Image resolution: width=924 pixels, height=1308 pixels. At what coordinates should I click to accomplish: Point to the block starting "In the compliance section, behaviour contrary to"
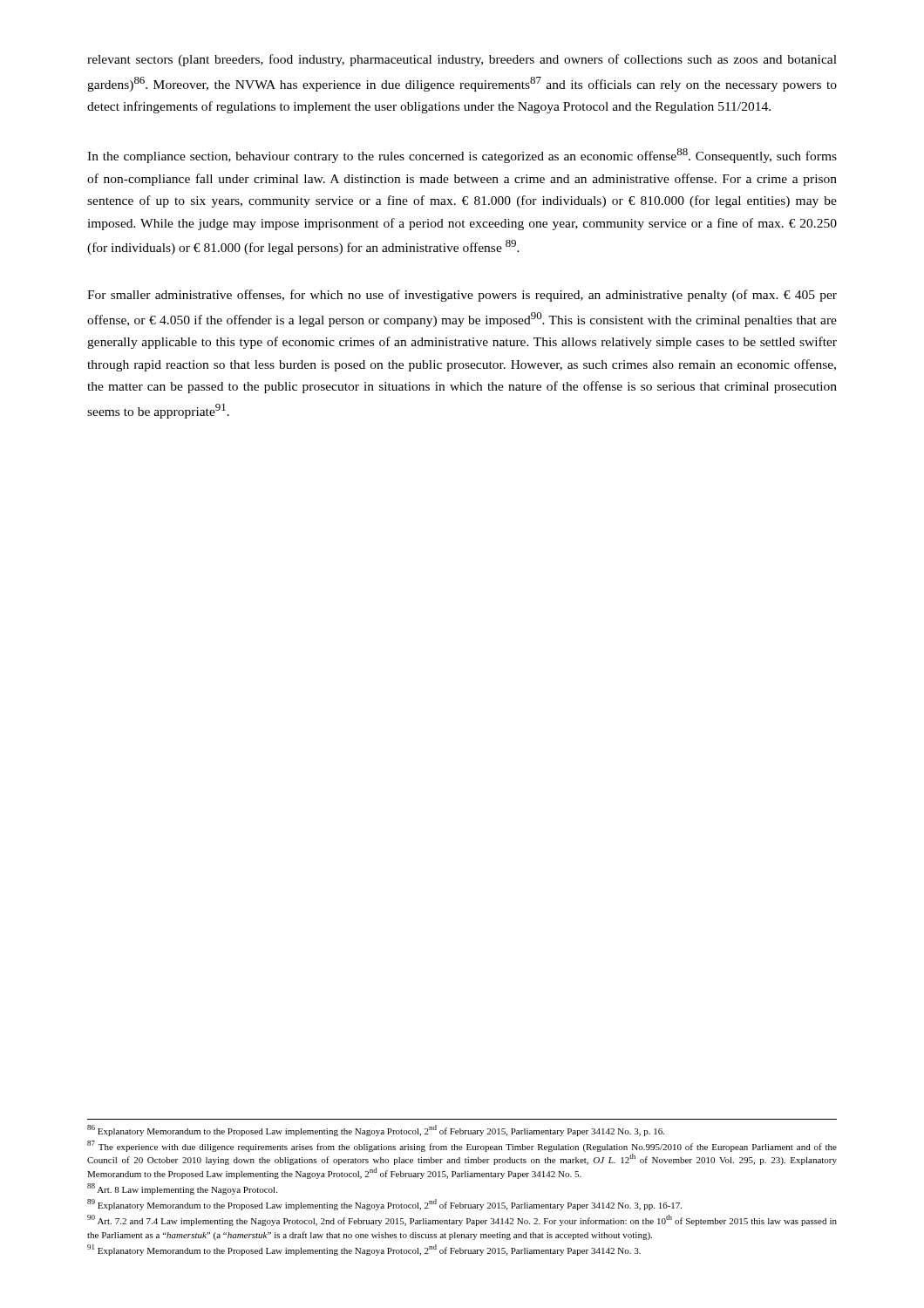tap(462, 200)
